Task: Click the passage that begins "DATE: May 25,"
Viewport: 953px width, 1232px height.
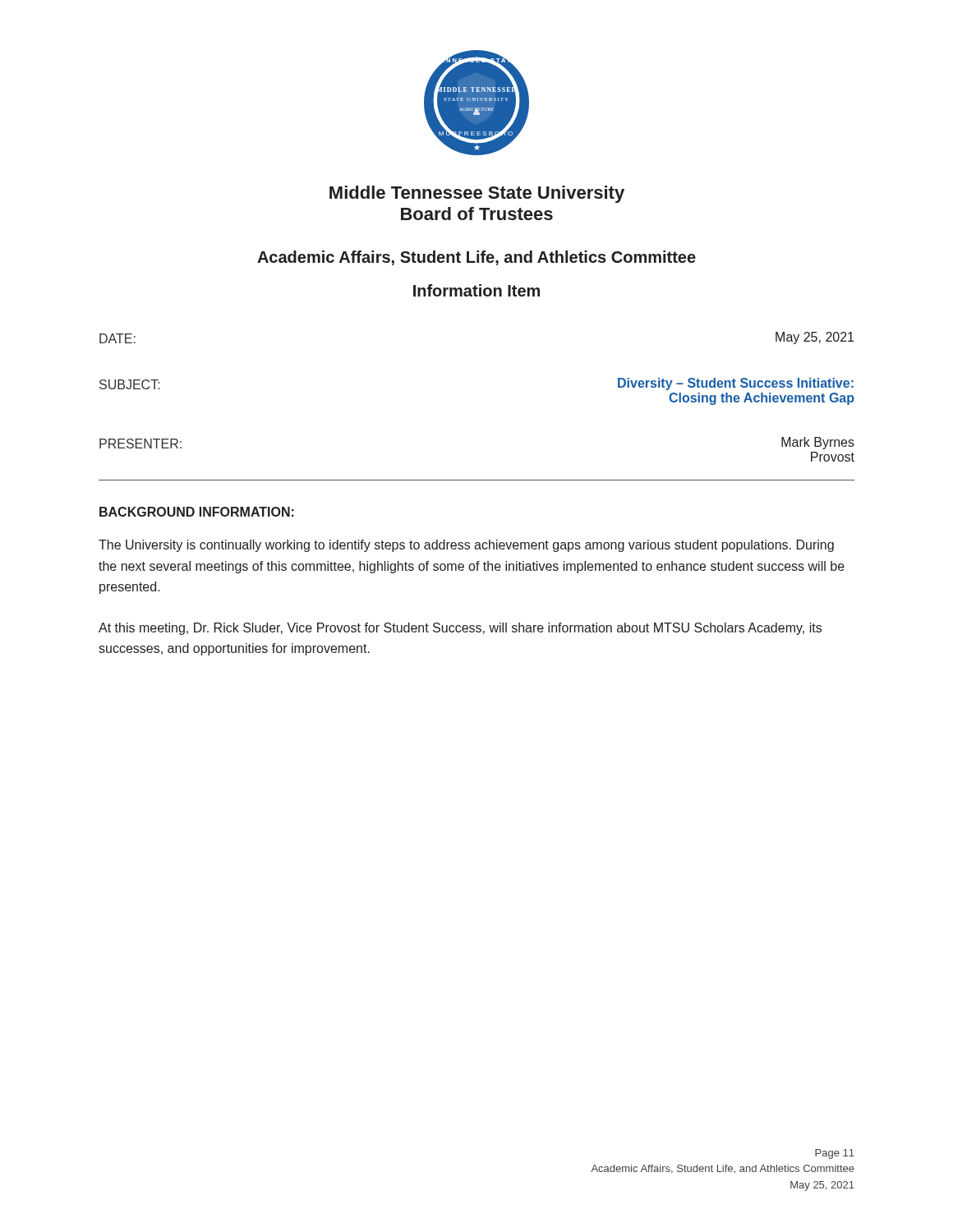Action: [x=111, y=338]
